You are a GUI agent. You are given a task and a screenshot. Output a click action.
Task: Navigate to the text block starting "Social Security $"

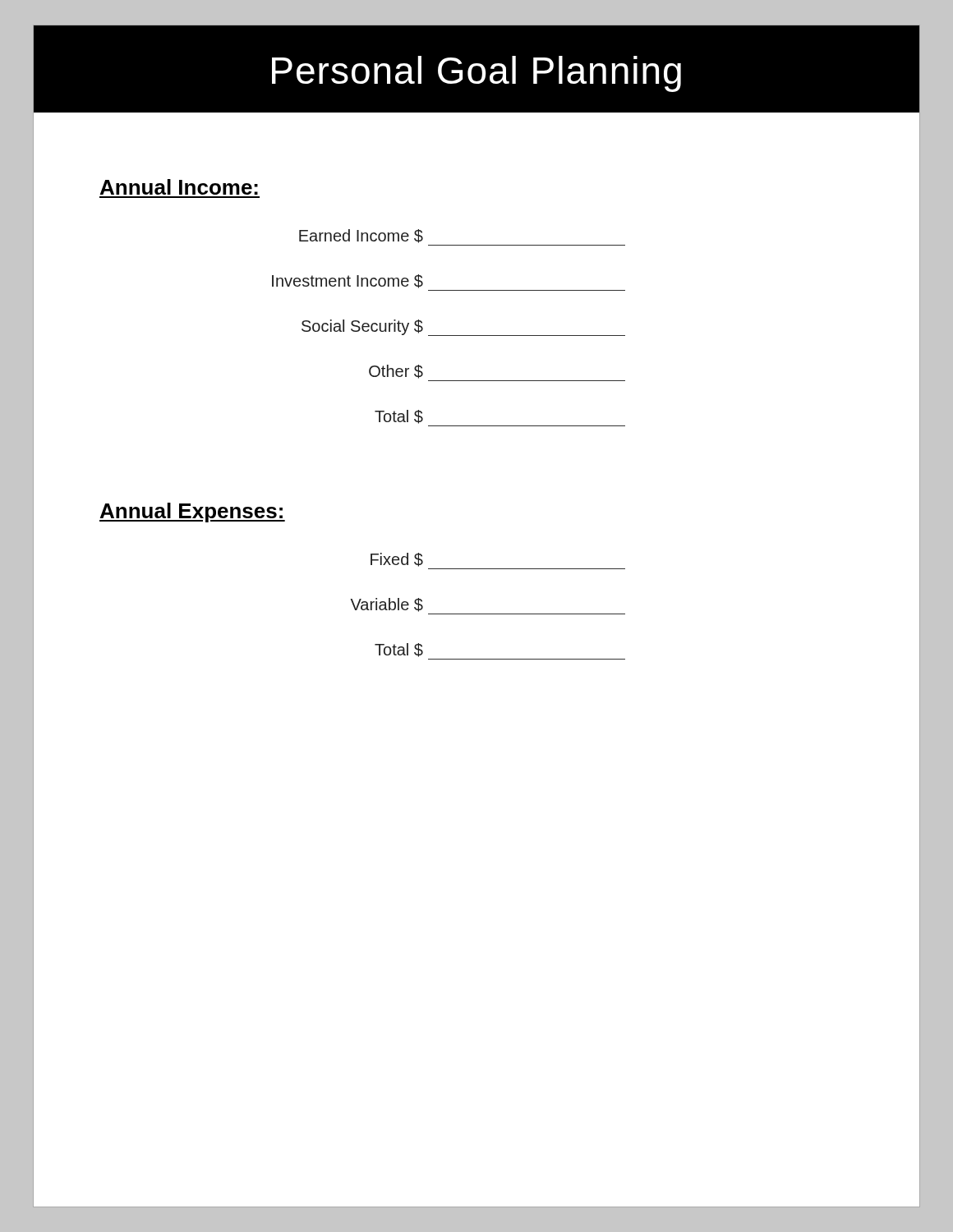pyautogui.click(x=463, y=326)
